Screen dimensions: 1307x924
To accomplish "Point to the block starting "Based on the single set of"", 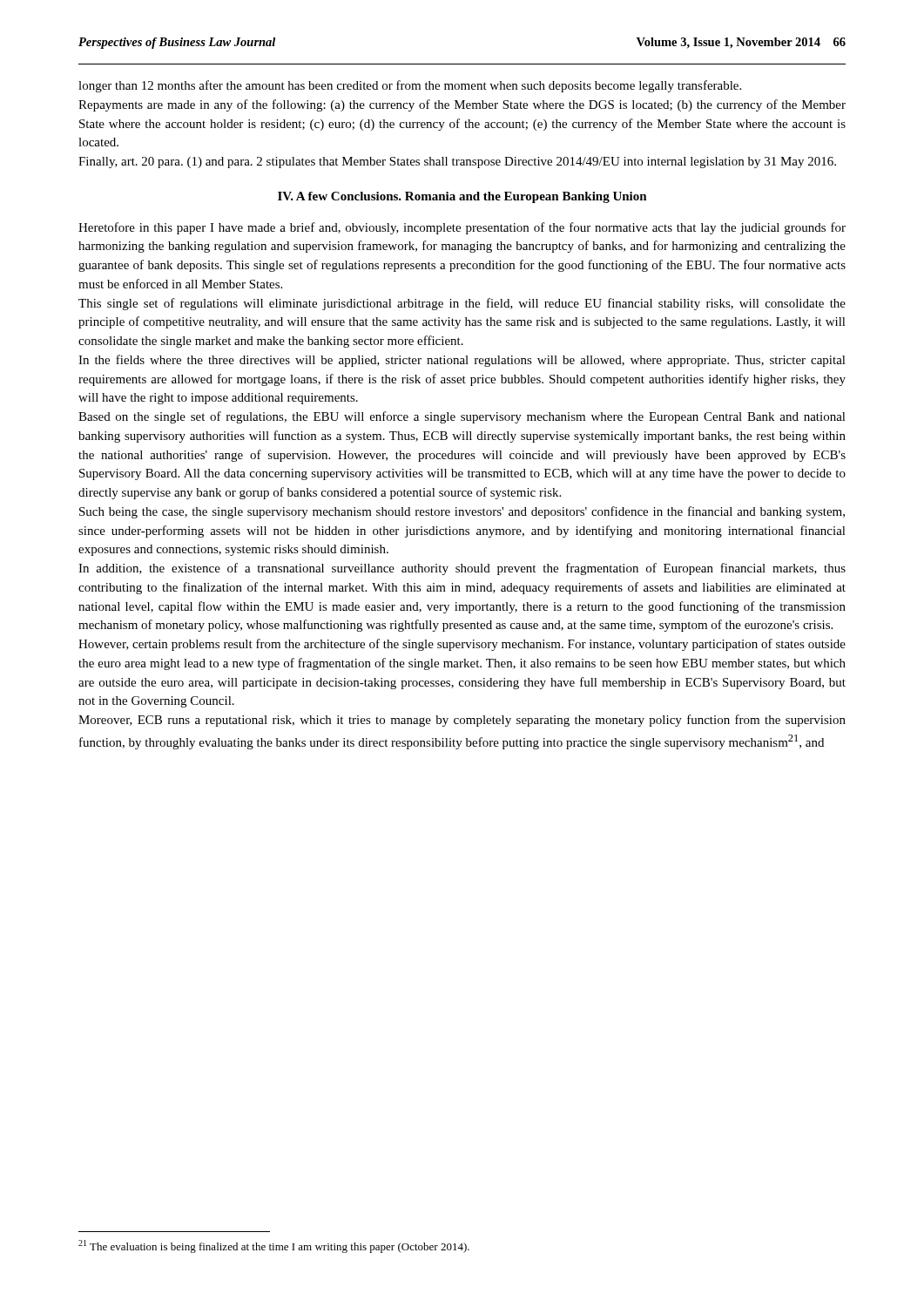I will (462, 455).
